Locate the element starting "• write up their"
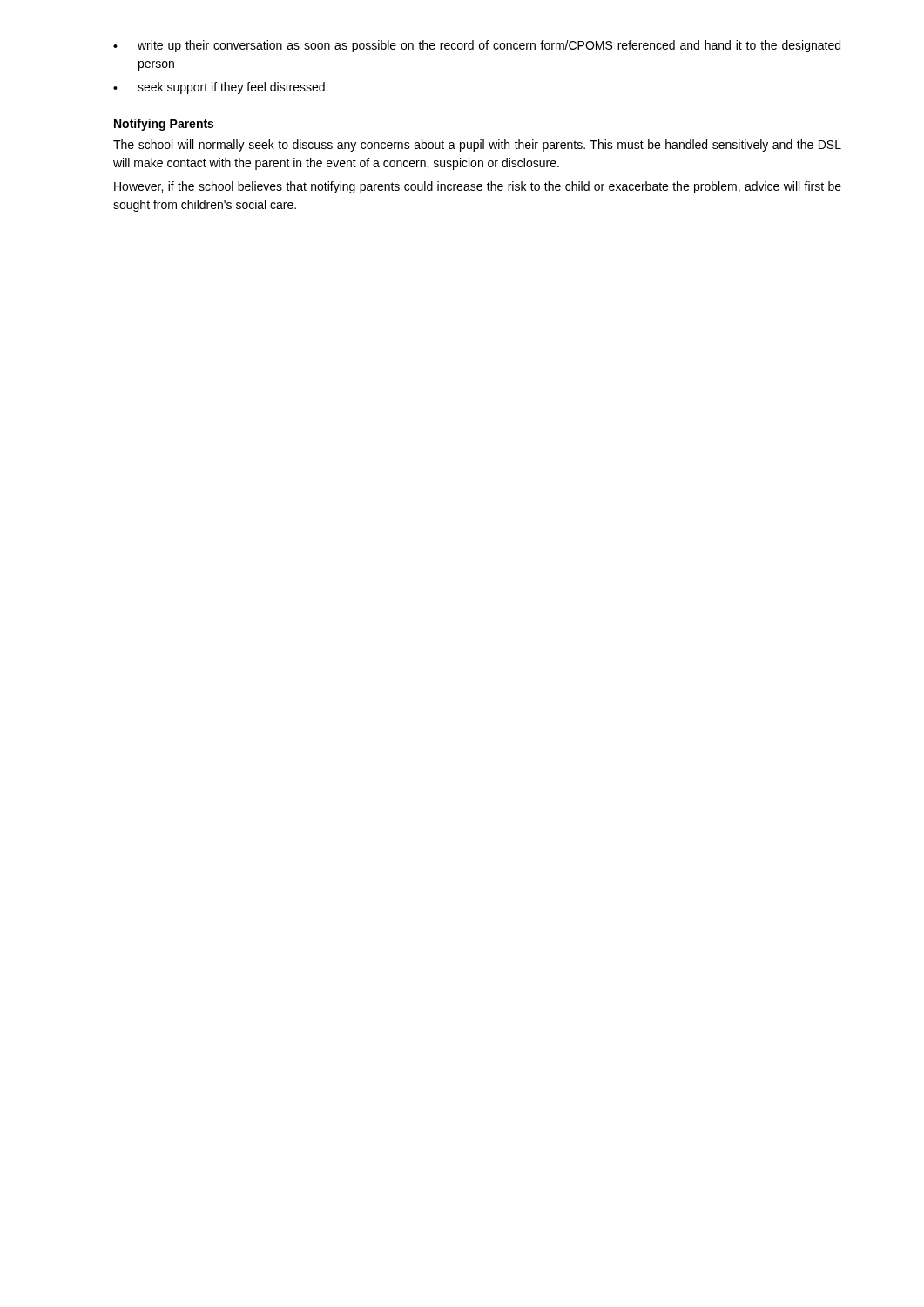Screen dimensions: 1307x924 [477, 55]
